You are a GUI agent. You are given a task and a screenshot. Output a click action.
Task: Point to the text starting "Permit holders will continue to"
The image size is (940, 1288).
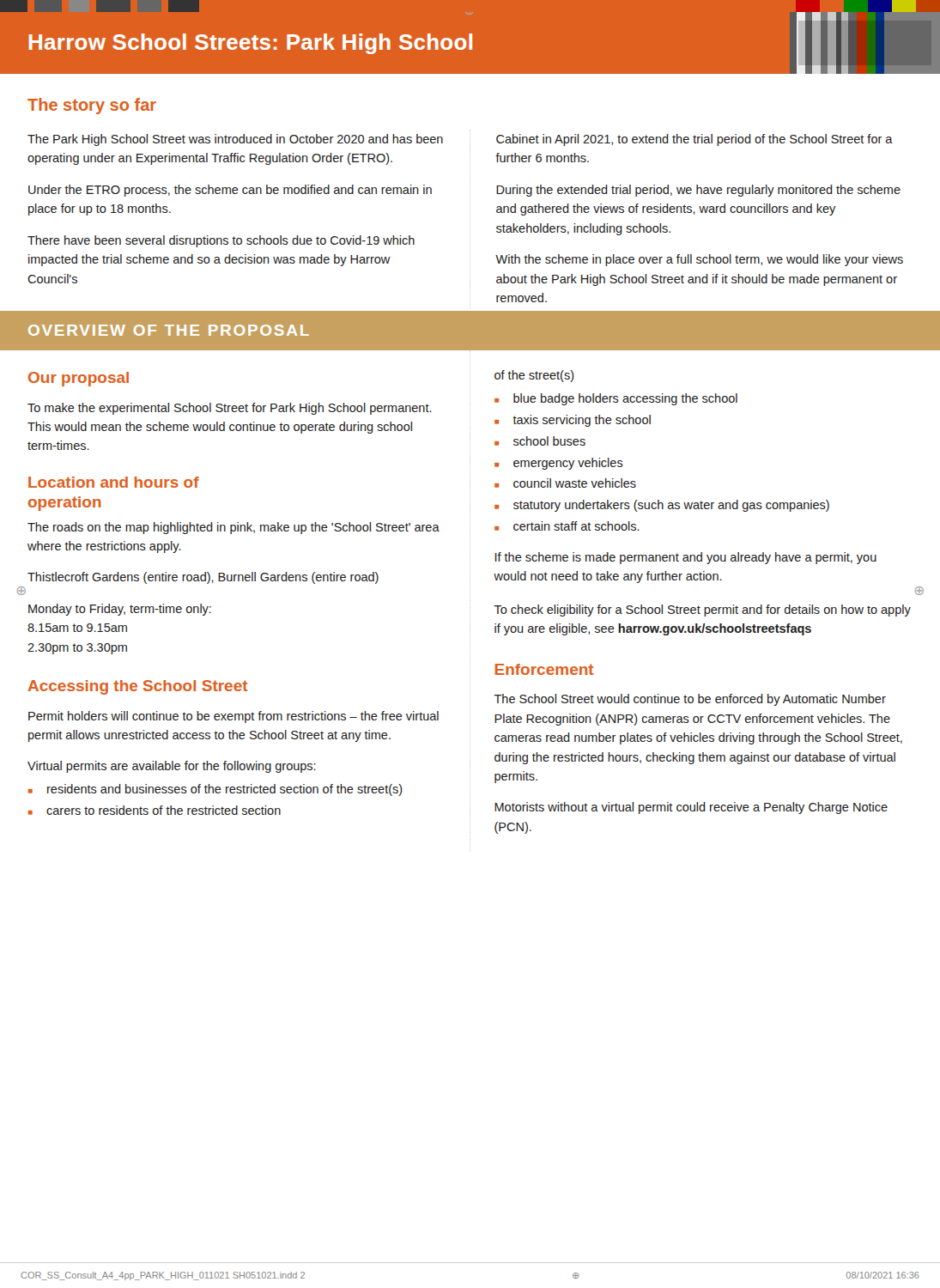coord(236,726)
